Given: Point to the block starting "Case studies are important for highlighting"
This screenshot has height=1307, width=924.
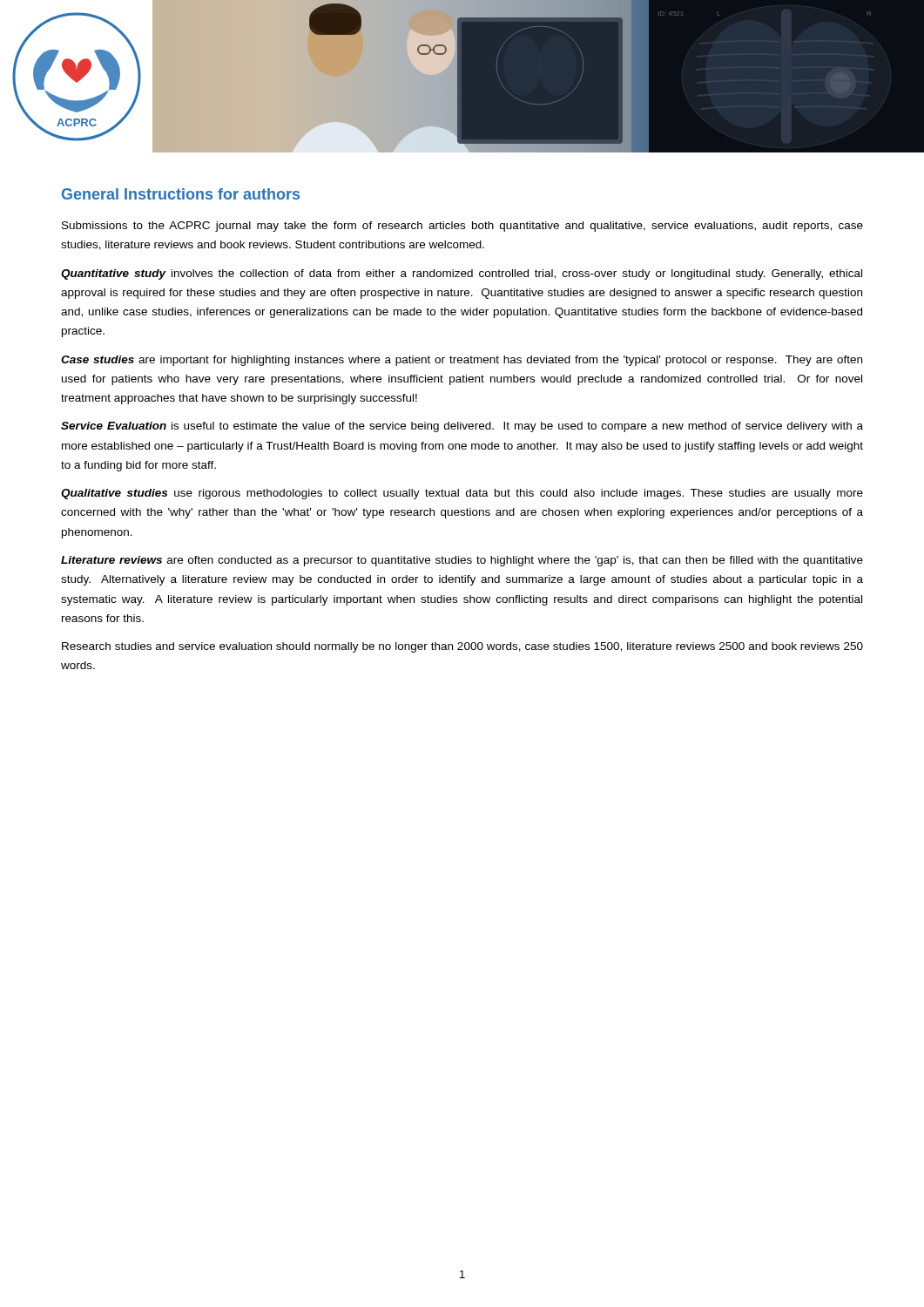Looking at the screenshot, I should (x=462, y=378).
